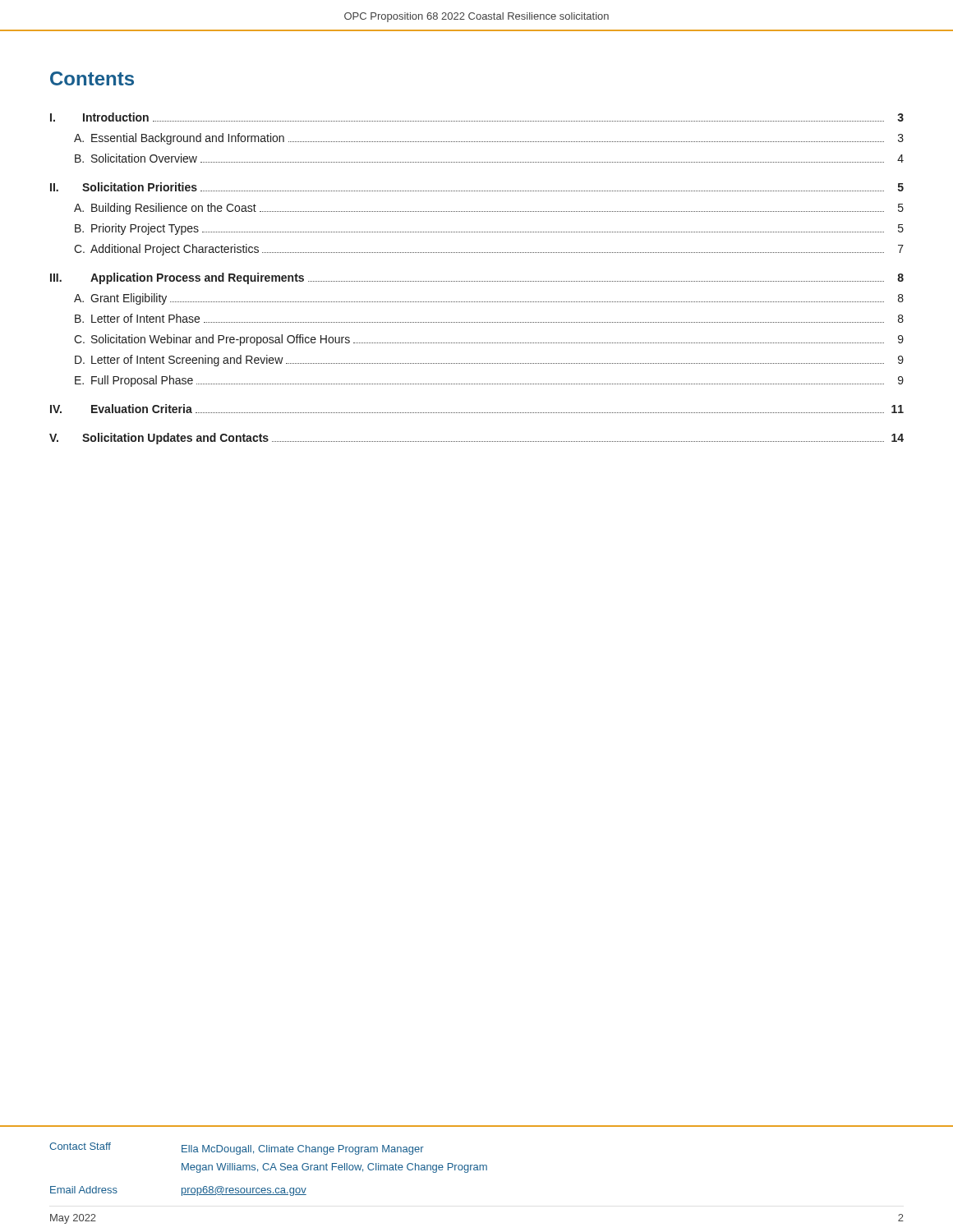The height and width of the screenshot is (1232, 953).
Task: Find the region starting "I. Introduction 3"
Action: (476, 117)
